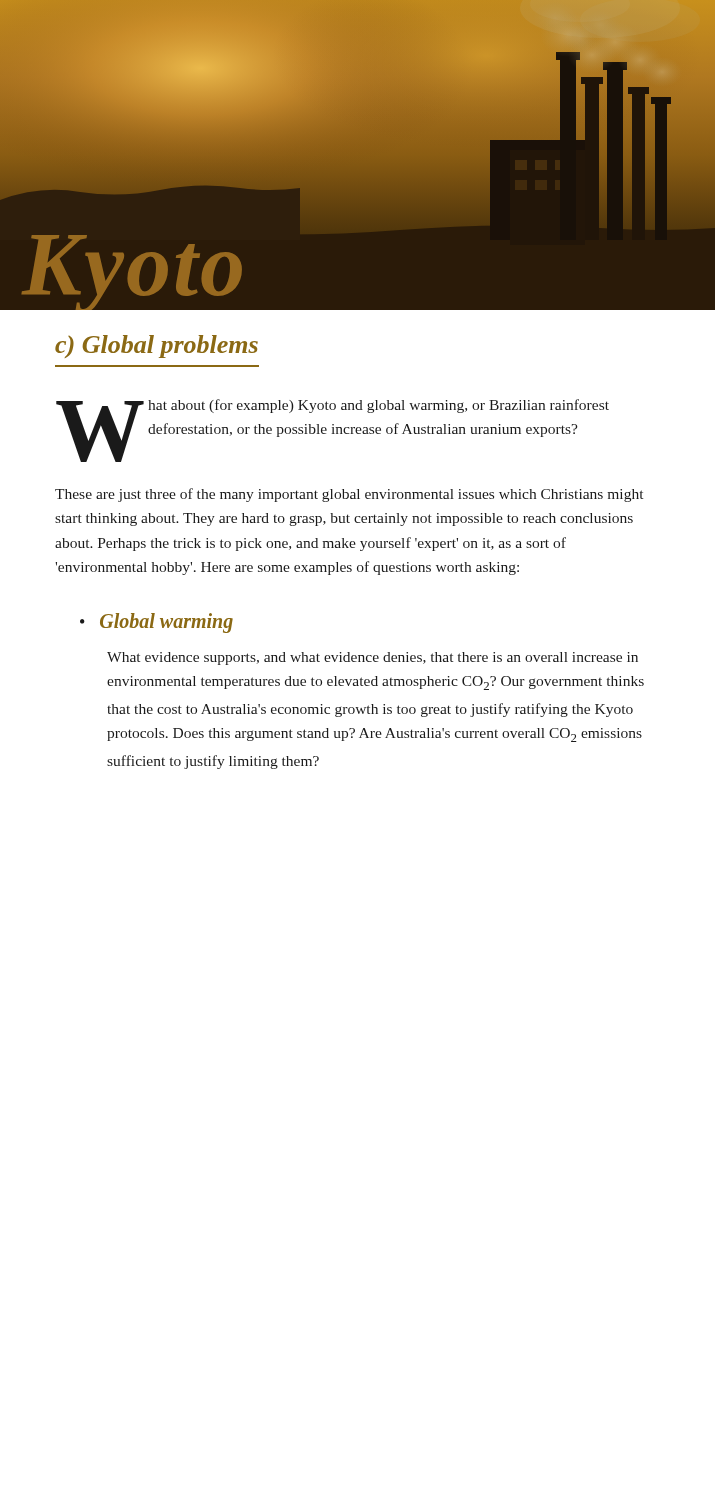Locate the section header that reads "c) Global problems"
Viewport: 715px width, 1500px height.
point(157,344)
